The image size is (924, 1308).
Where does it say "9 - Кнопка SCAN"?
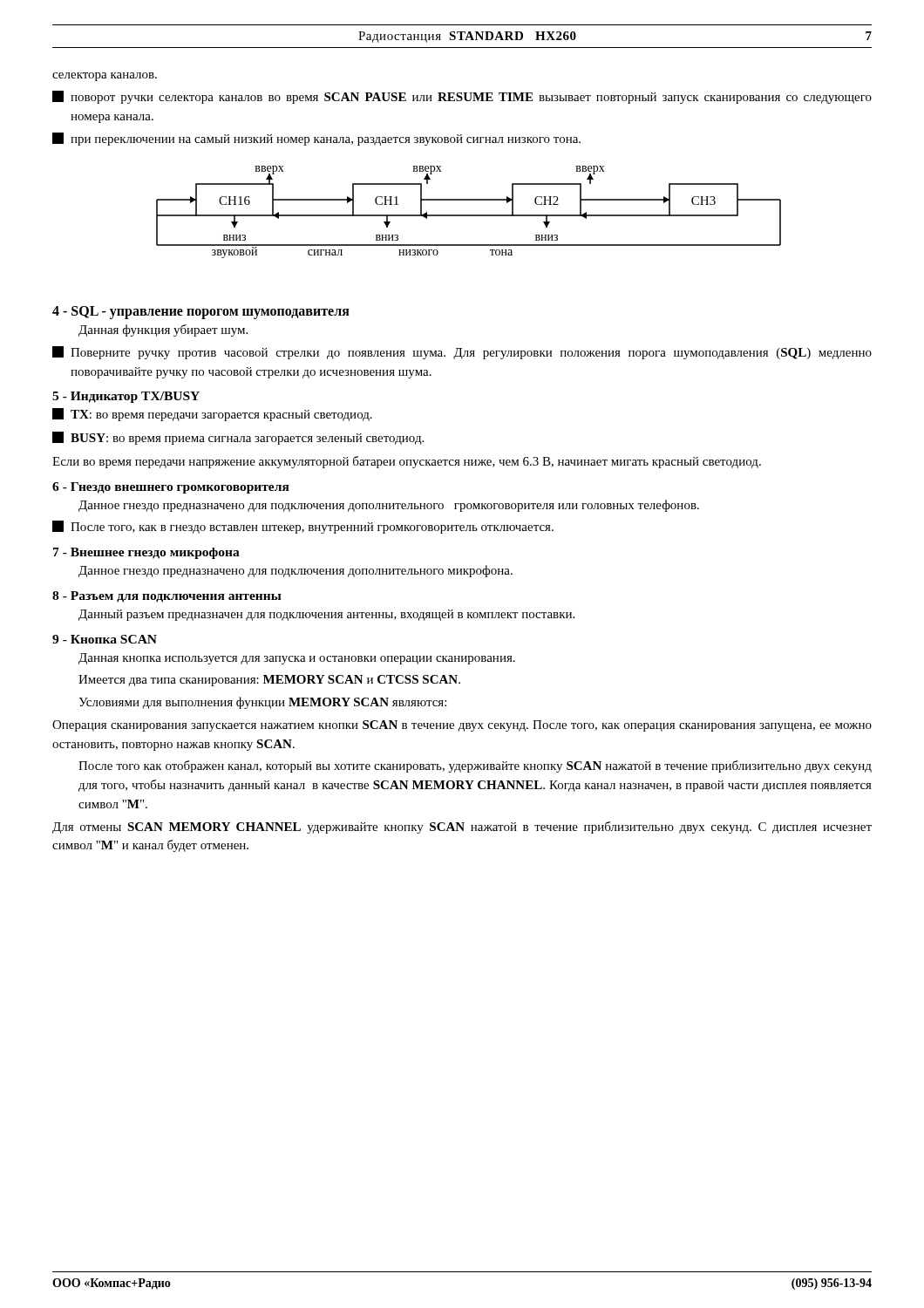105,638
